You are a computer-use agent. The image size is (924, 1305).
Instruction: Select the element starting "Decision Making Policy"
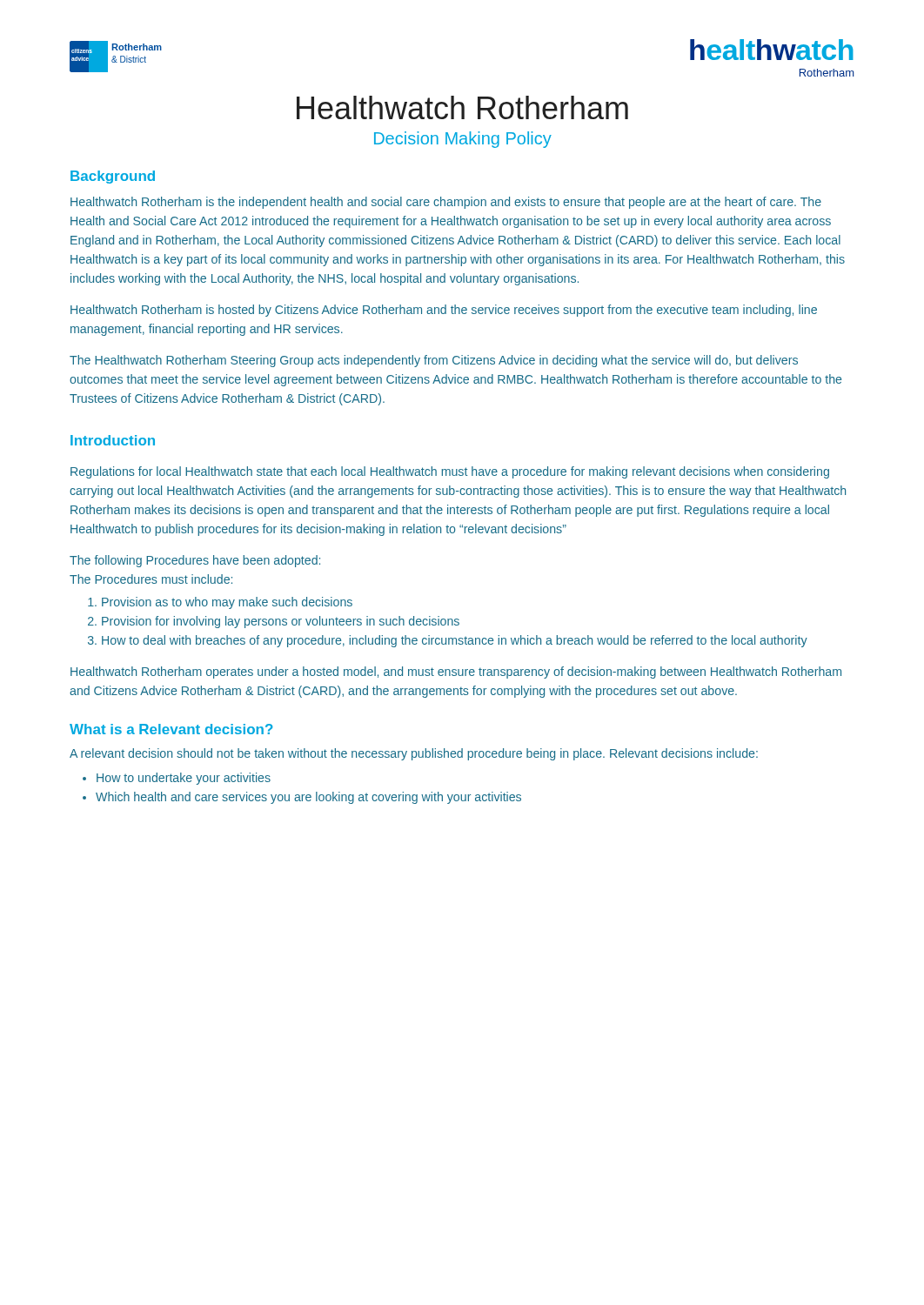tap(462, 138)
